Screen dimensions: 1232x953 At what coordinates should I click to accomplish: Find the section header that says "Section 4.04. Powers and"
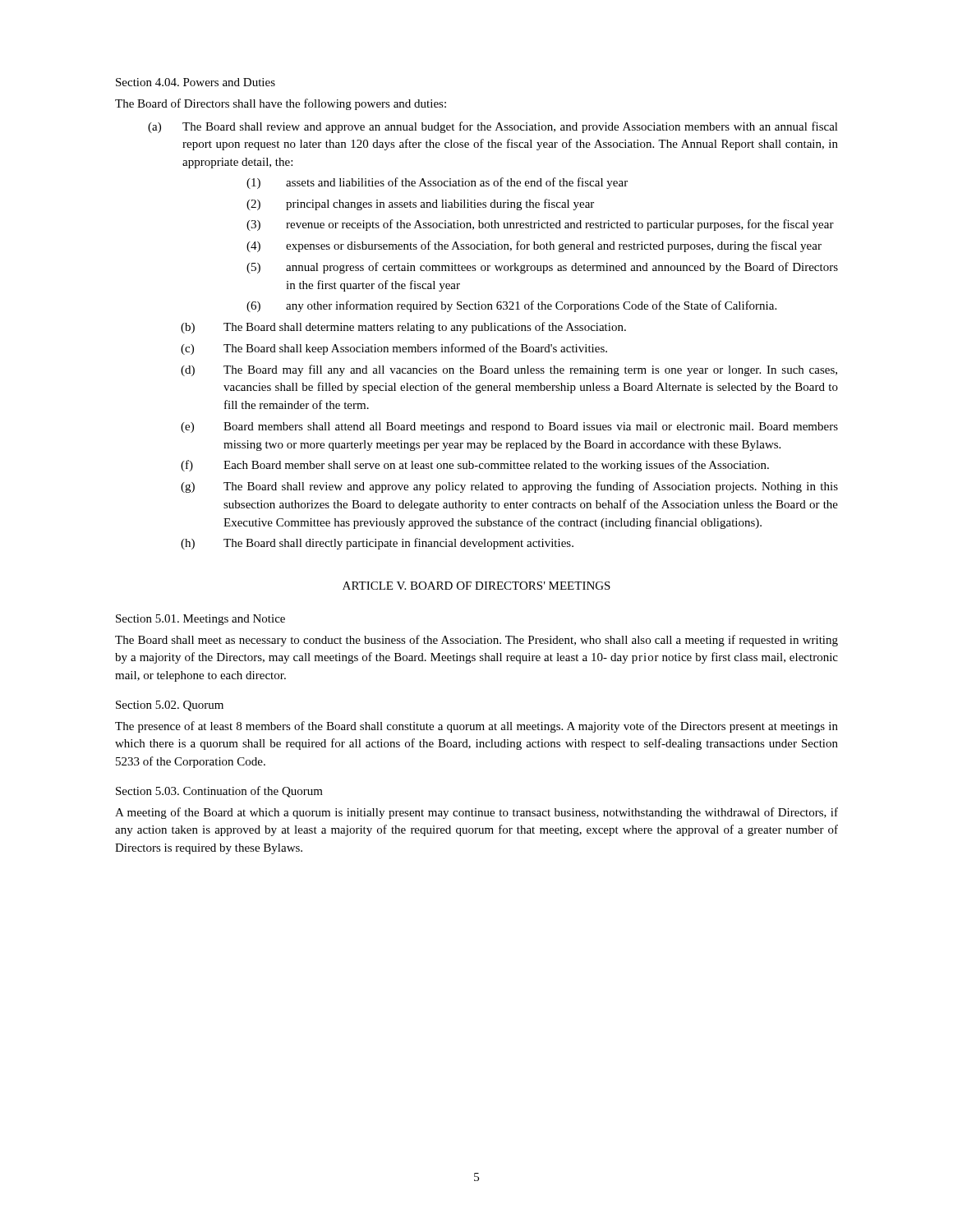(195, 82)
